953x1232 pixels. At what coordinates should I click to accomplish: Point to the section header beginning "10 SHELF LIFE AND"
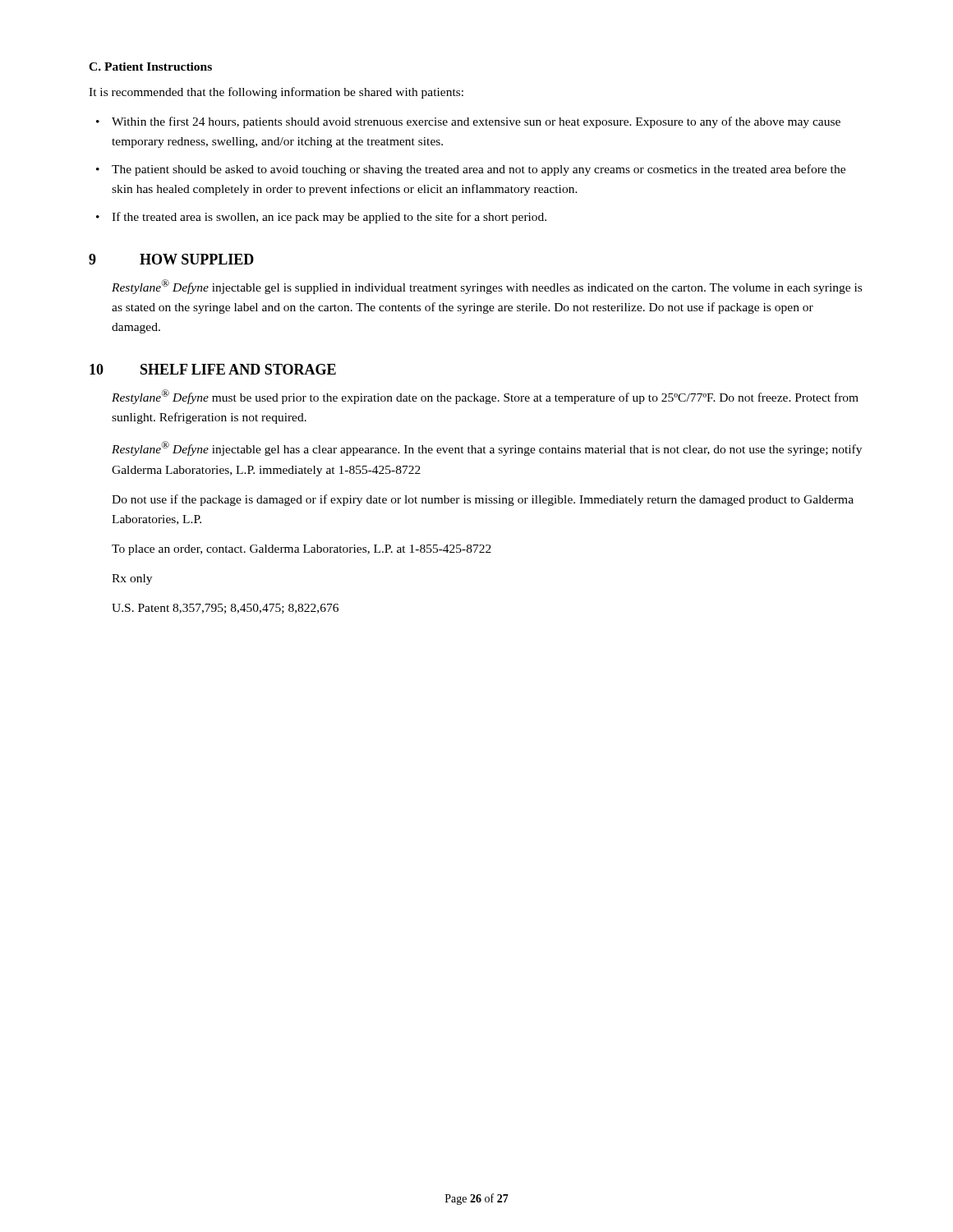[213, 370]
